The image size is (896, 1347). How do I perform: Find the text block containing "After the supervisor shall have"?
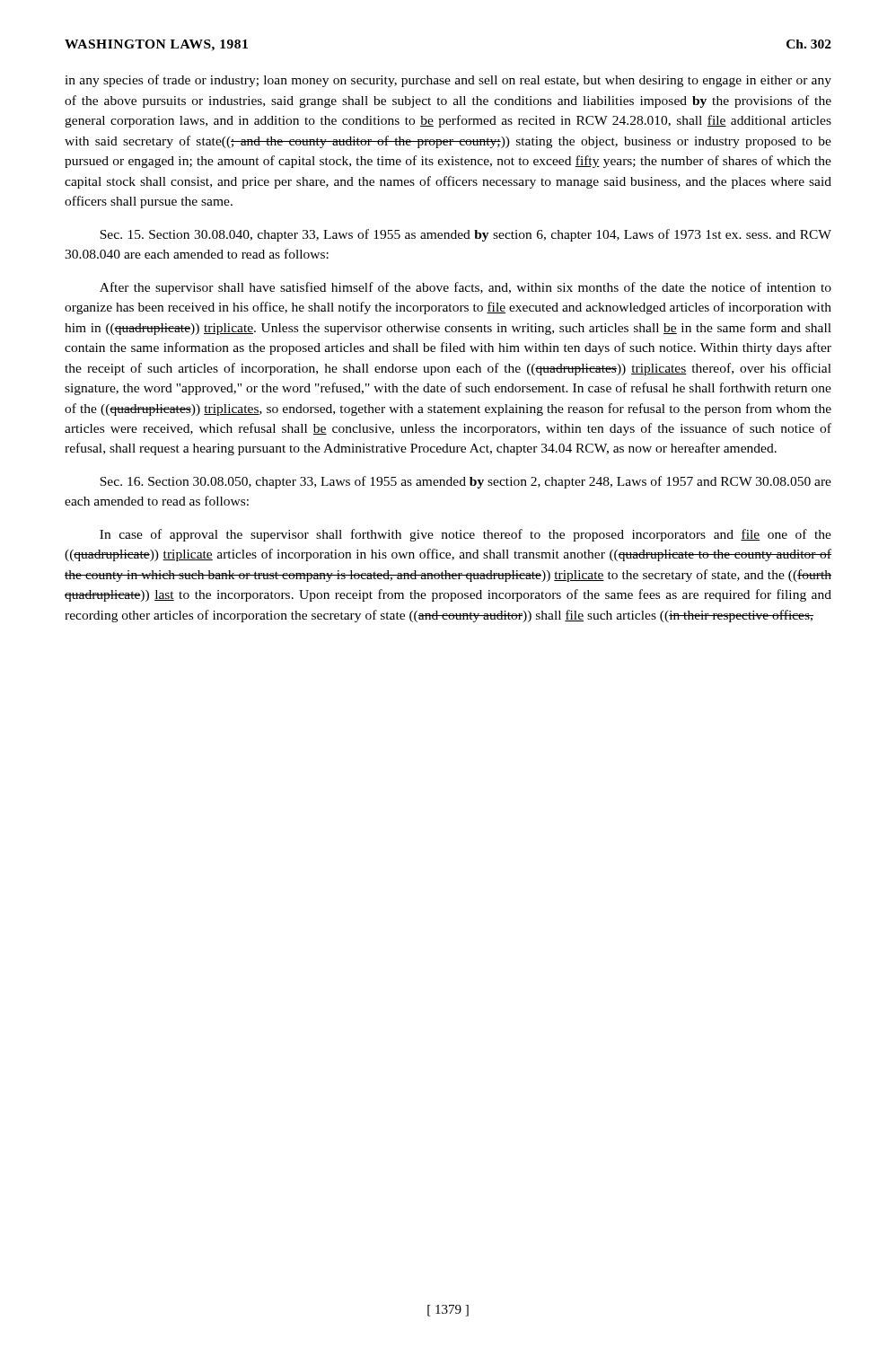click(448, 368)
